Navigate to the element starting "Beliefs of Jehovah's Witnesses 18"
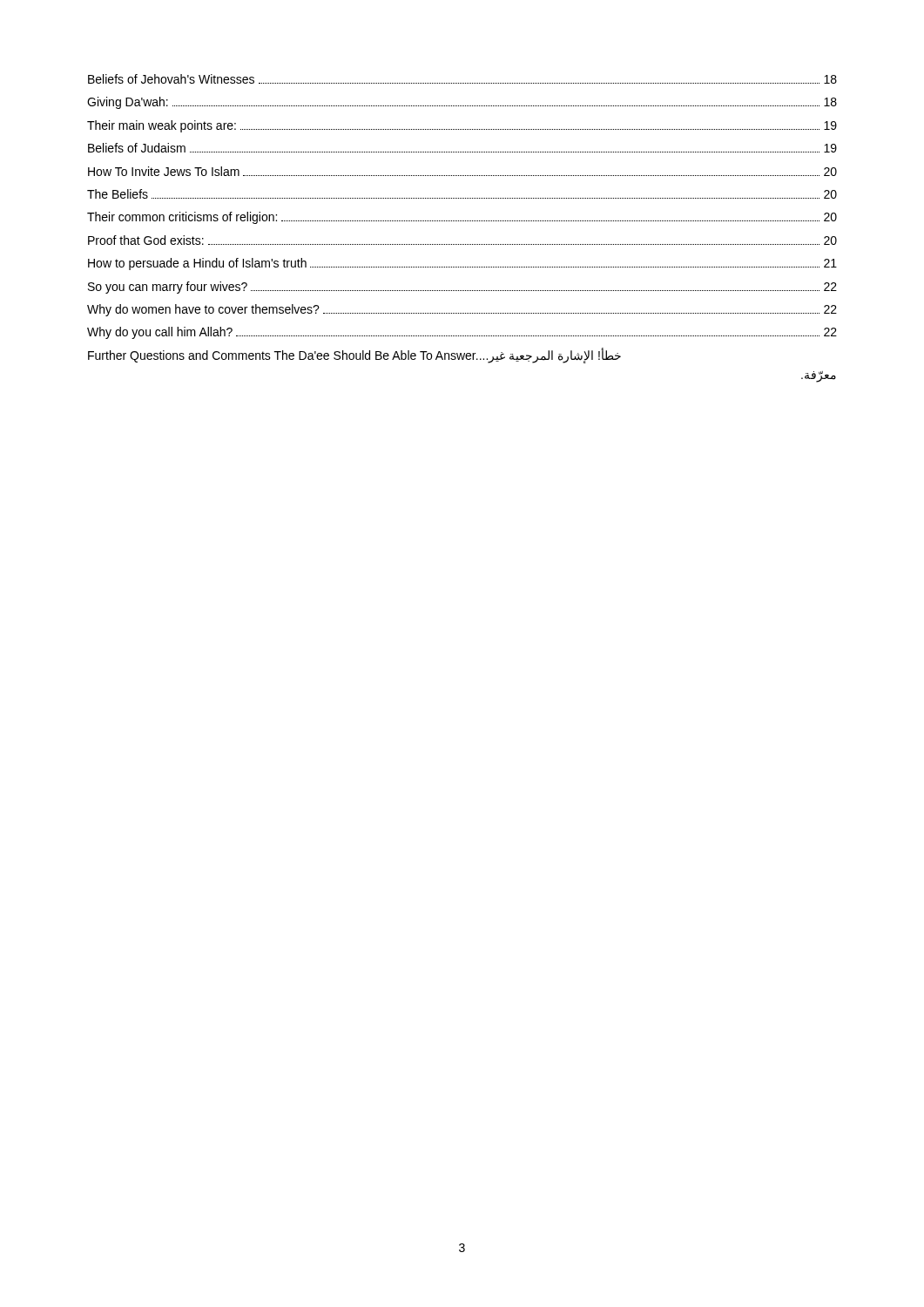 click(x=462, y=79)
